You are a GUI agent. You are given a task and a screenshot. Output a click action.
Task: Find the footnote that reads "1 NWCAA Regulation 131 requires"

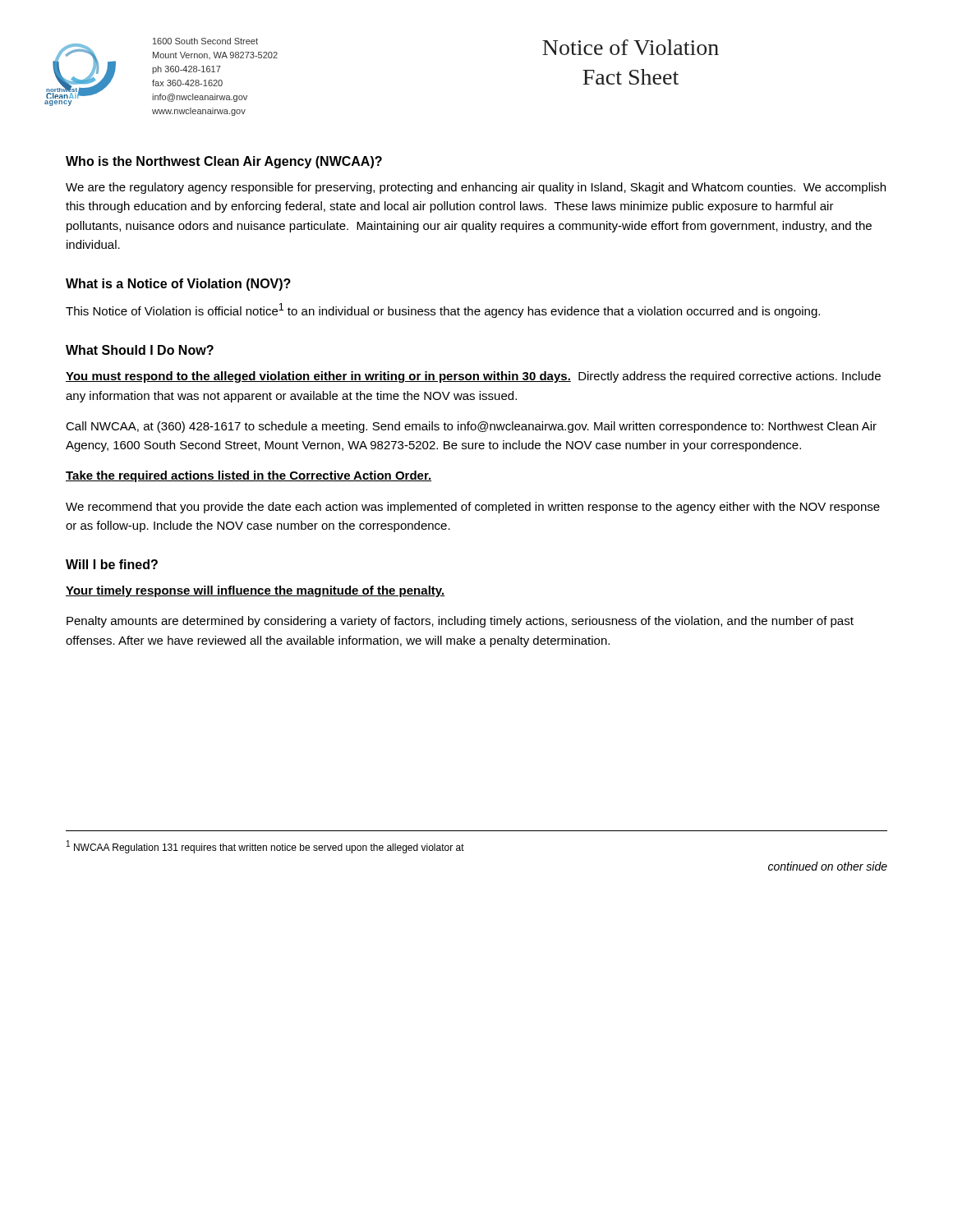tap(265, 846)
